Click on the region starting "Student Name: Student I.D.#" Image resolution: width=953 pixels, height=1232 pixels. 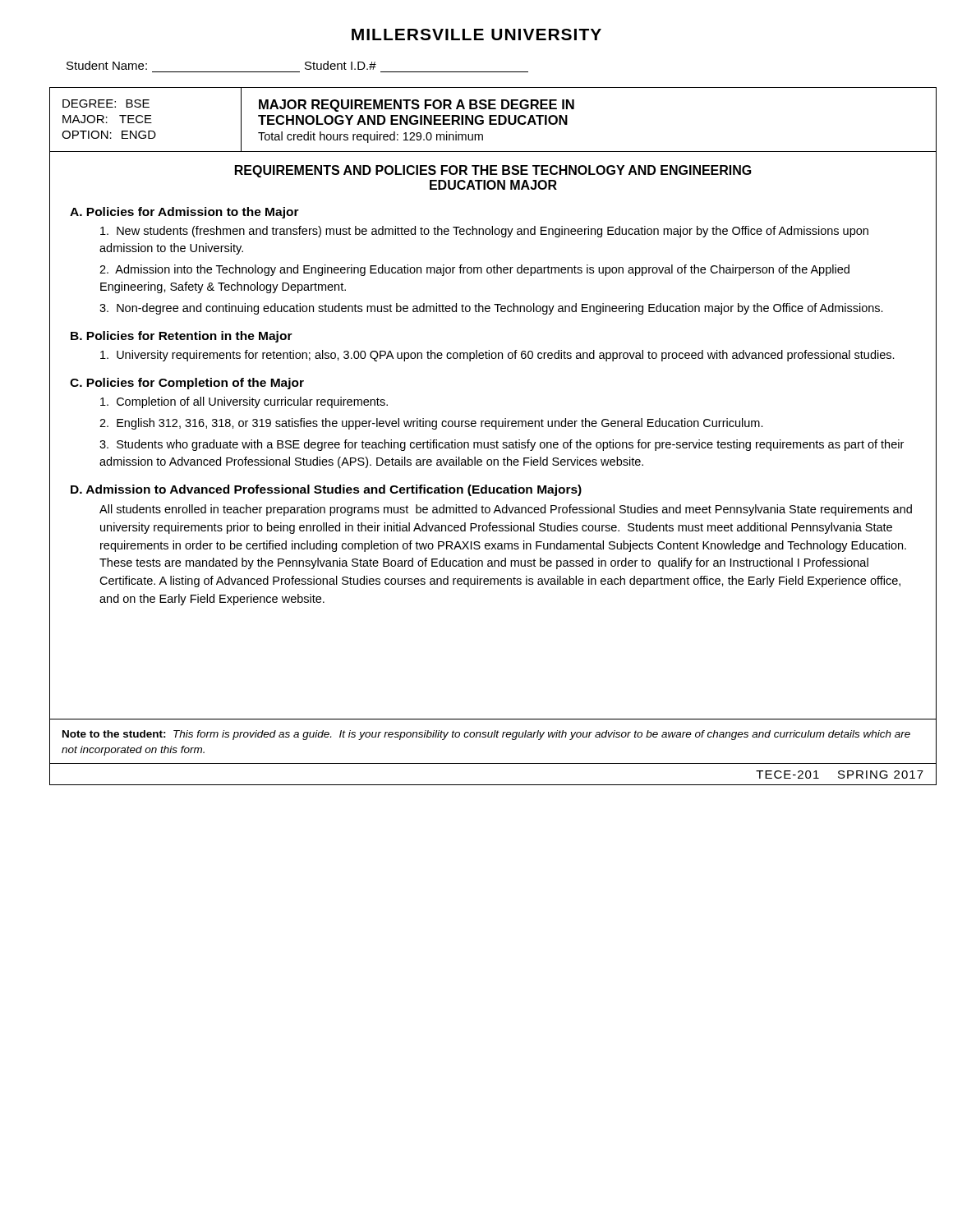click(x=297, y=65)
